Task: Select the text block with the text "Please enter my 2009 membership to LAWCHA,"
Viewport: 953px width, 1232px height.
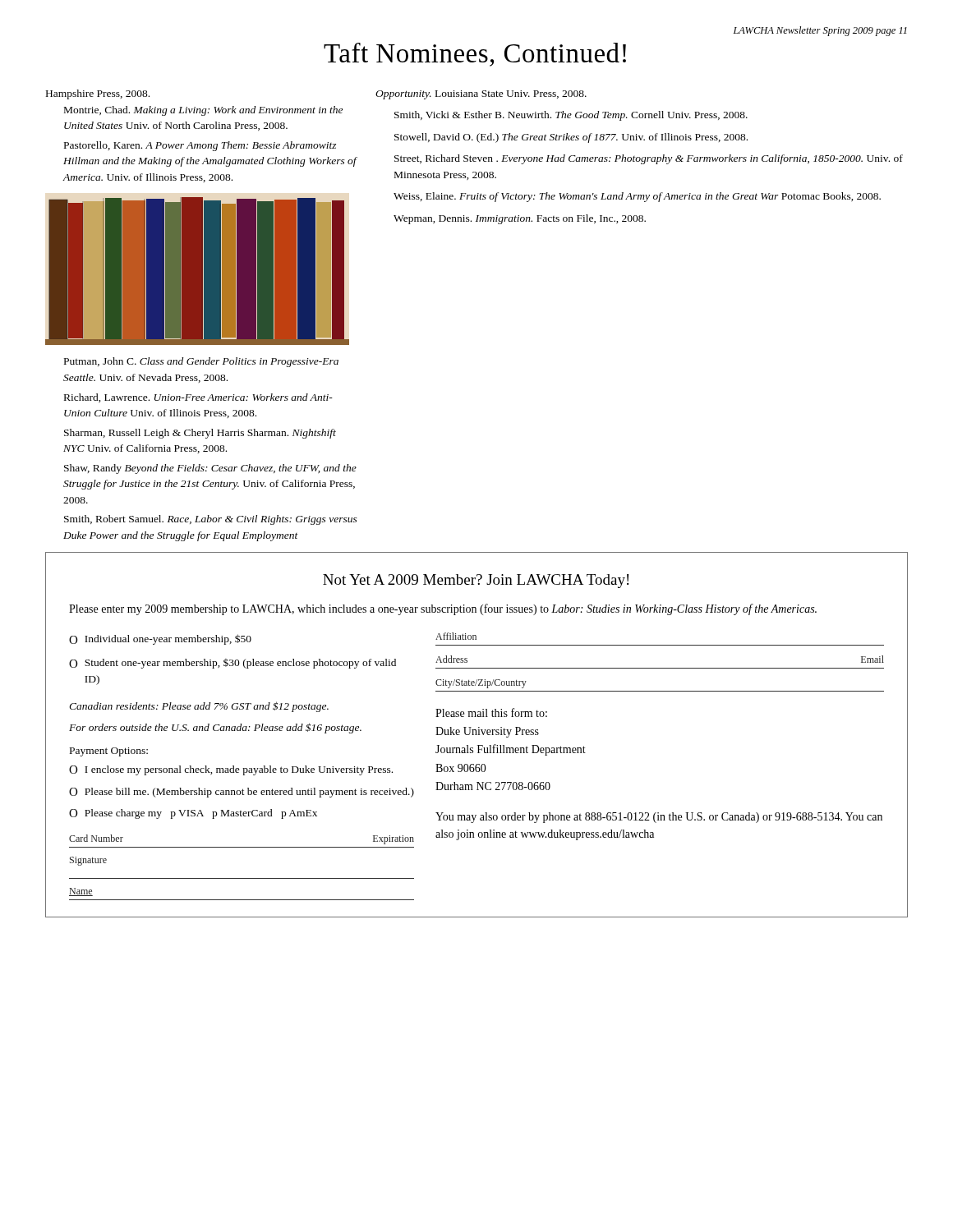Action: [x=443, y=609]
